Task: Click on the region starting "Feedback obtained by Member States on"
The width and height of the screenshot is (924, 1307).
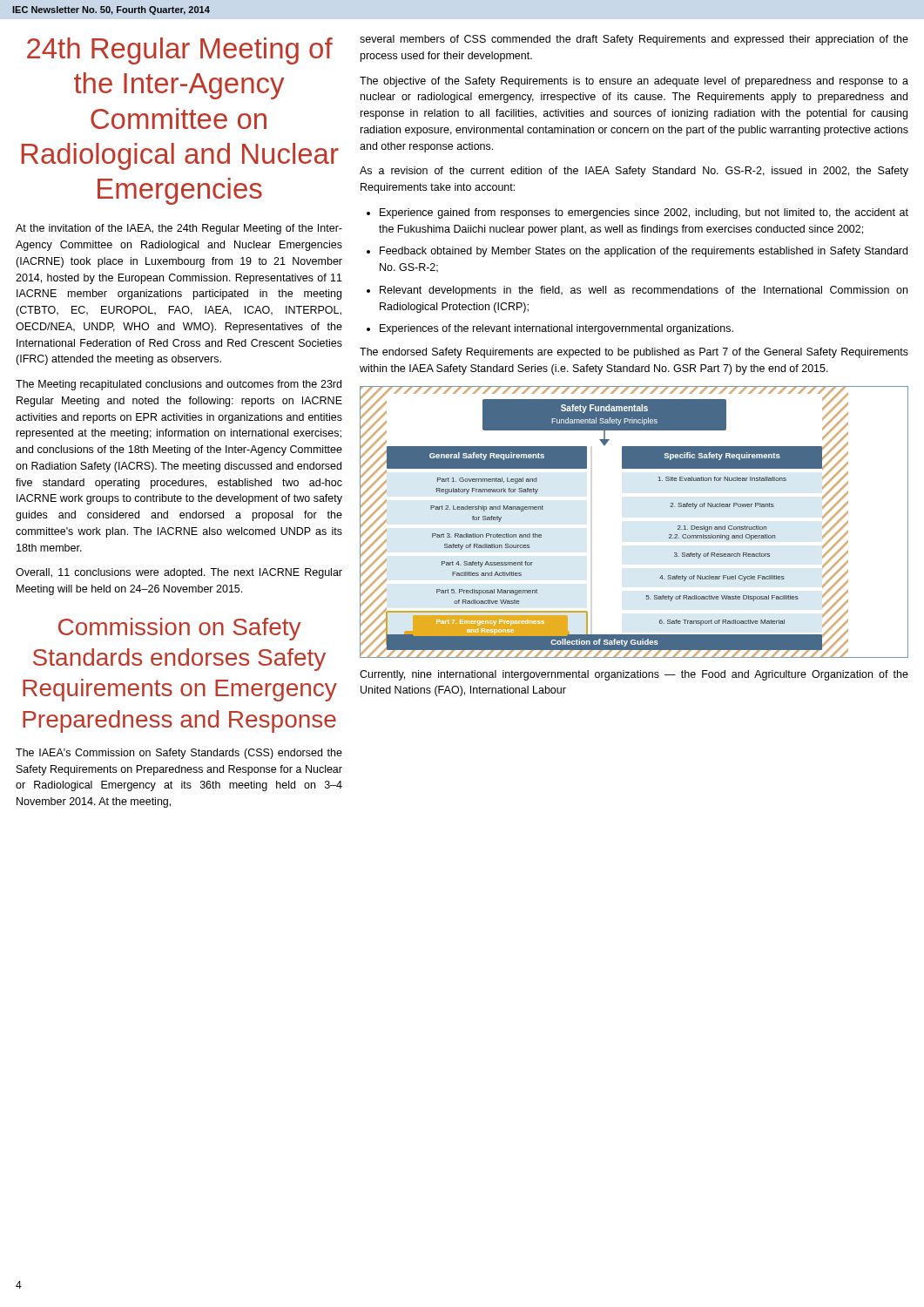Action: pyautogui.click(x=644, y=259)
